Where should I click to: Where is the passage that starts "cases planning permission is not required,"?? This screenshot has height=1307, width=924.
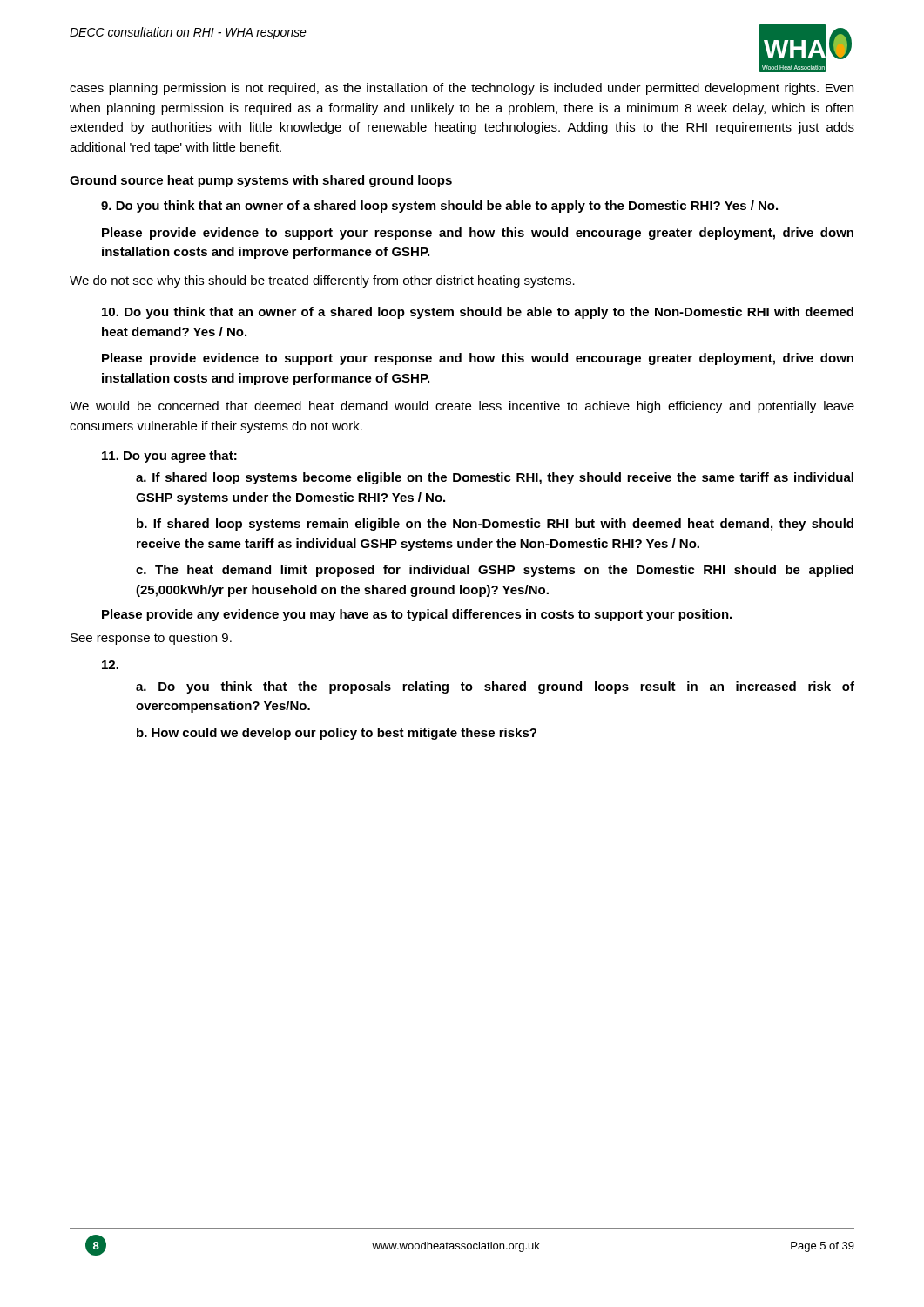462,118
